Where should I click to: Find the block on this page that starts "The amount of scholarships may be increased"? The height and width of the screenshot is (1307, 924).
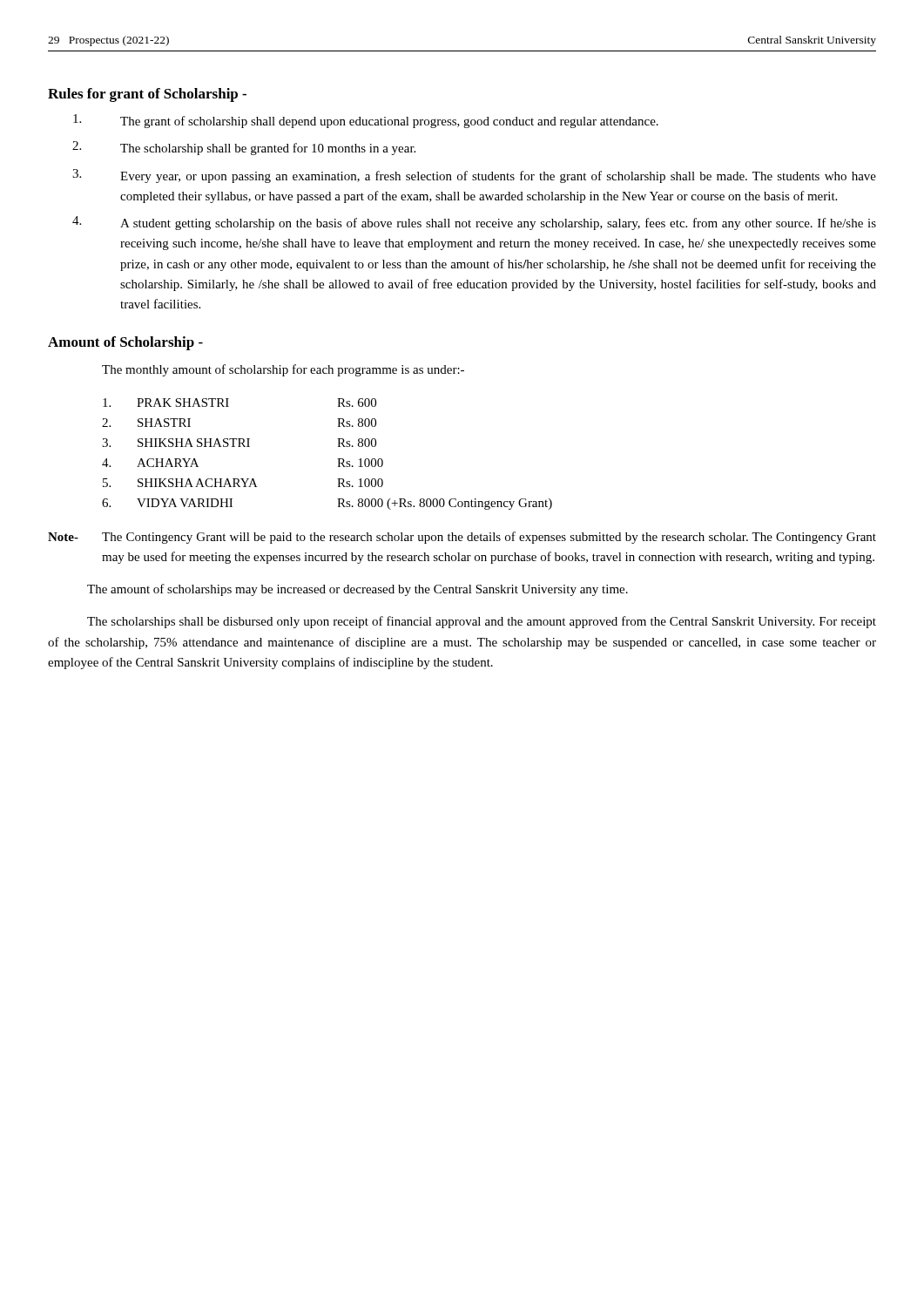coord(358,589)
